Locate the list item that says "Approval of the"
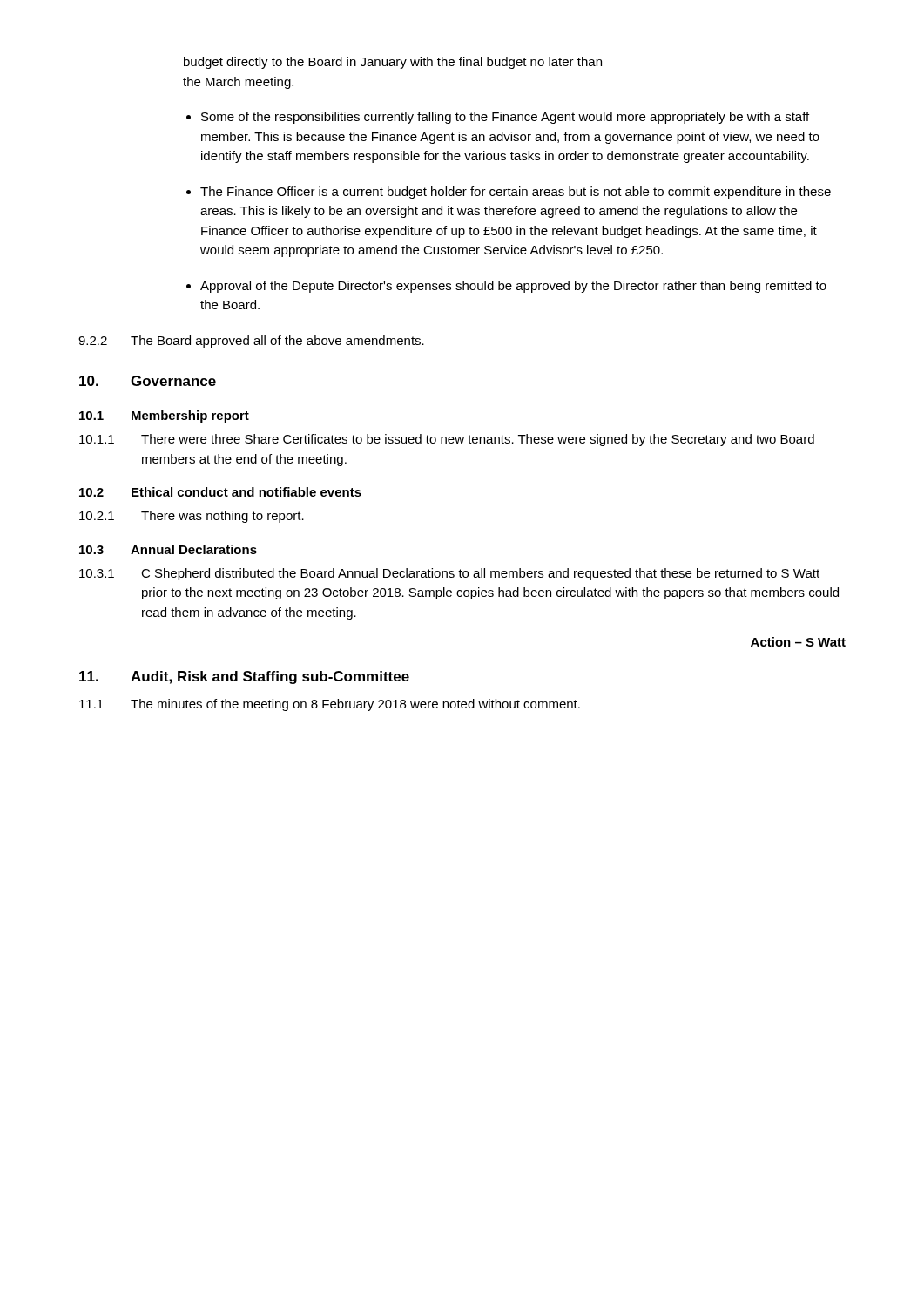This screenshot has height=1307, width=924. coord(513,295)
